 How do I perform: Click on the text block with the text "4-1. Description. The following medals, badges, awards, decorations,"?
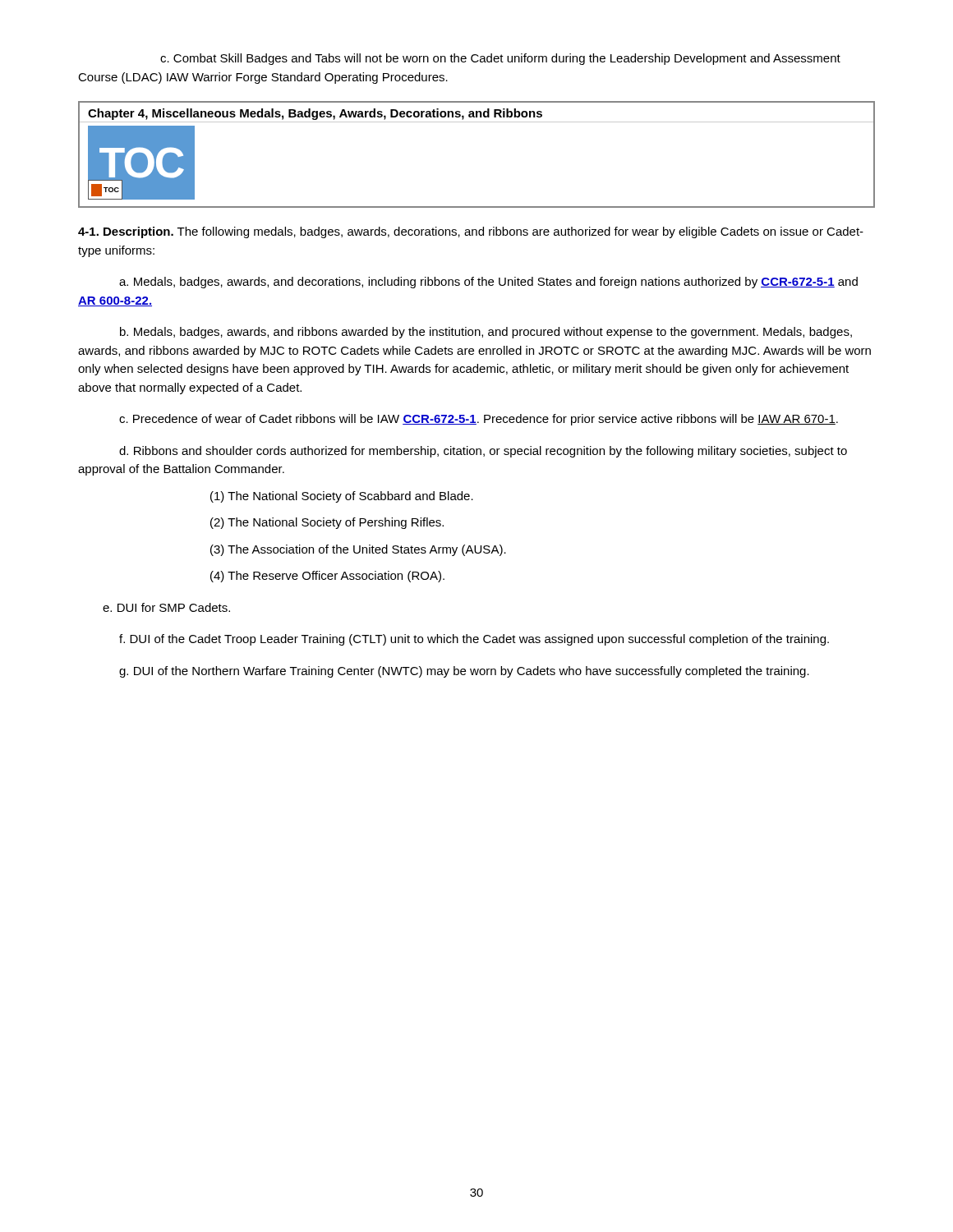point(471,240)
